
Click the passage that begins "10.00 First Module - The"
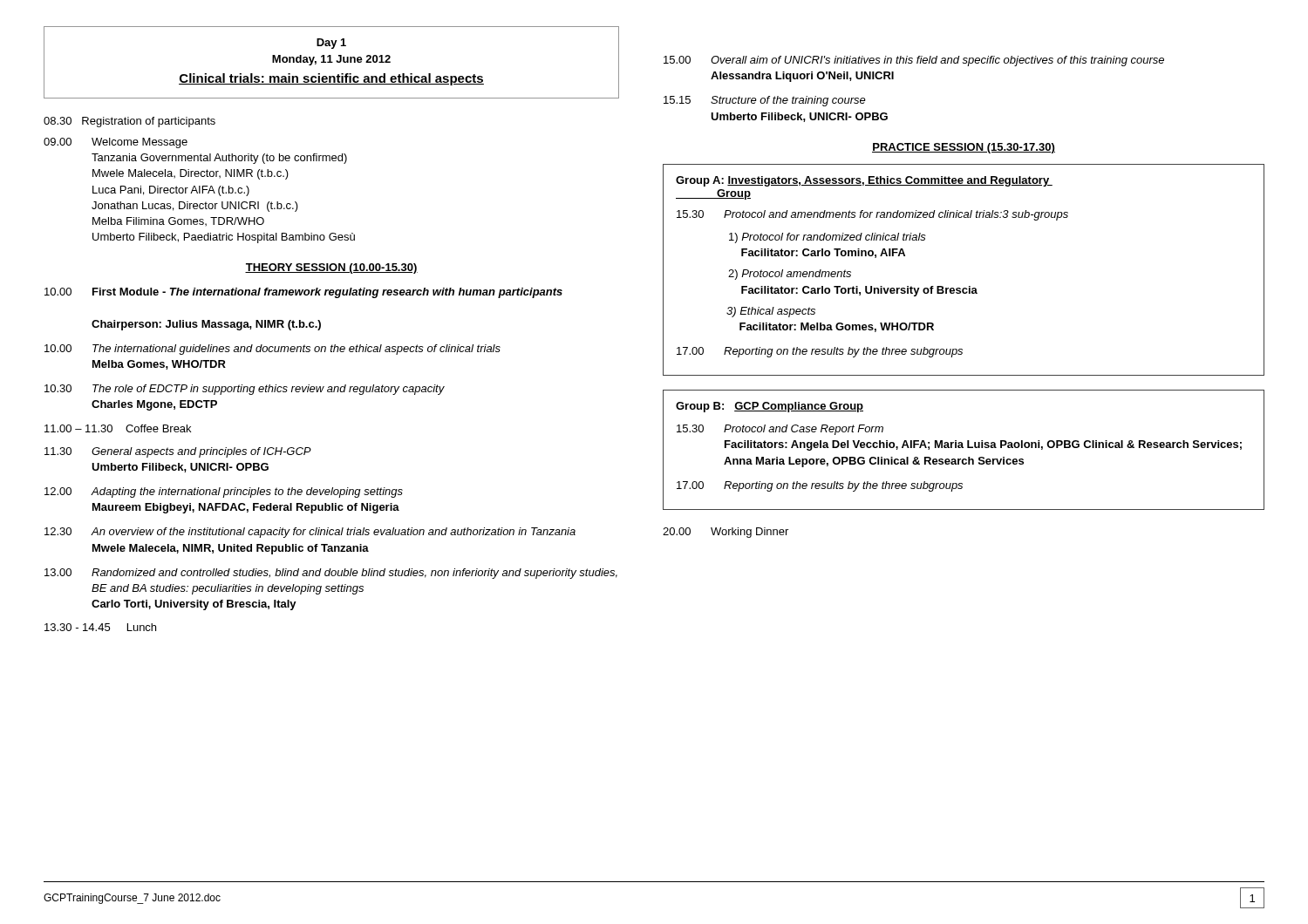click(331, 308)
